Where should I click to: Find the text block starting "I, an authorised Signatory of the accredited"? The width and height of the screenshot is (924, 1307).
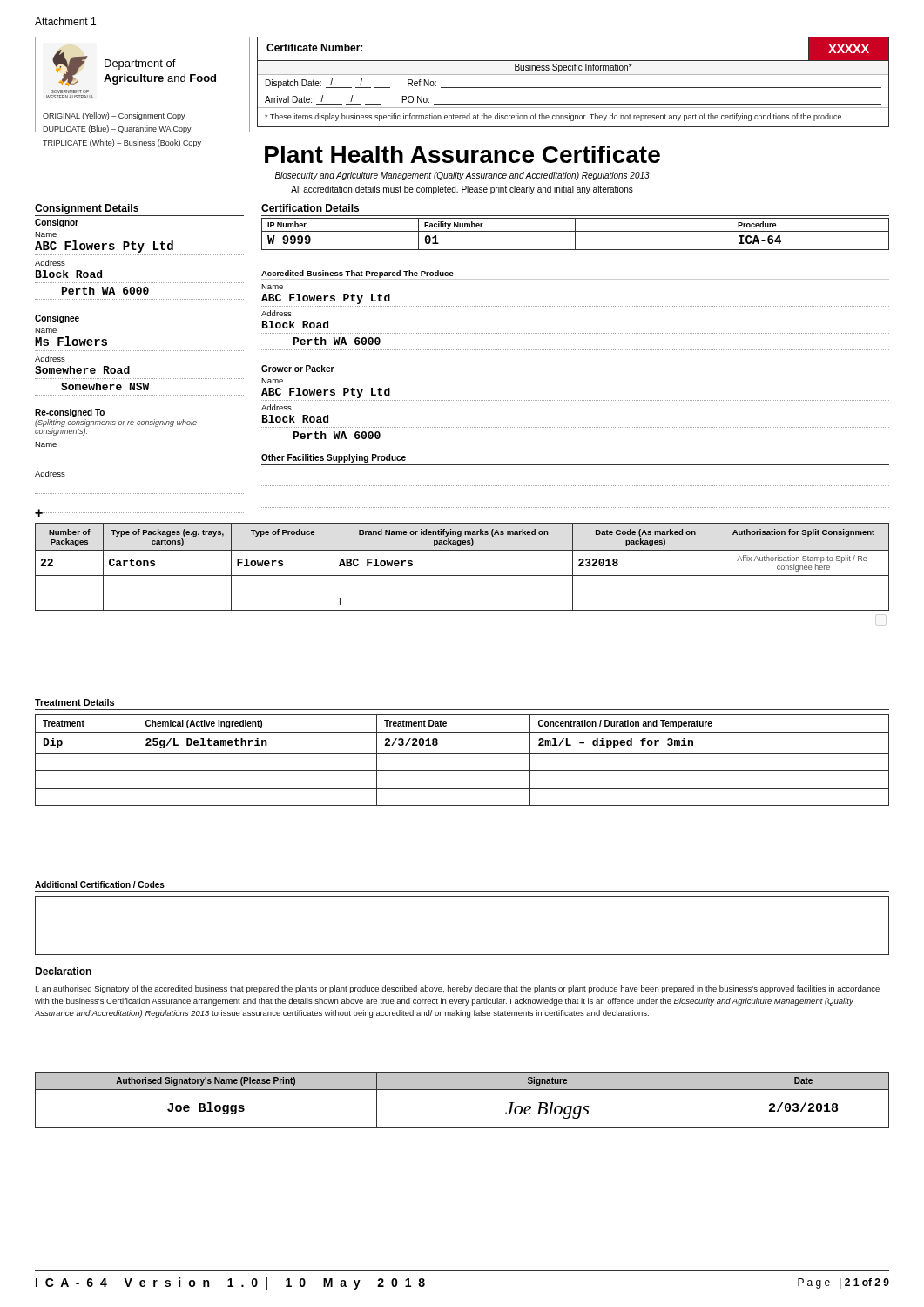[457, 1001]
